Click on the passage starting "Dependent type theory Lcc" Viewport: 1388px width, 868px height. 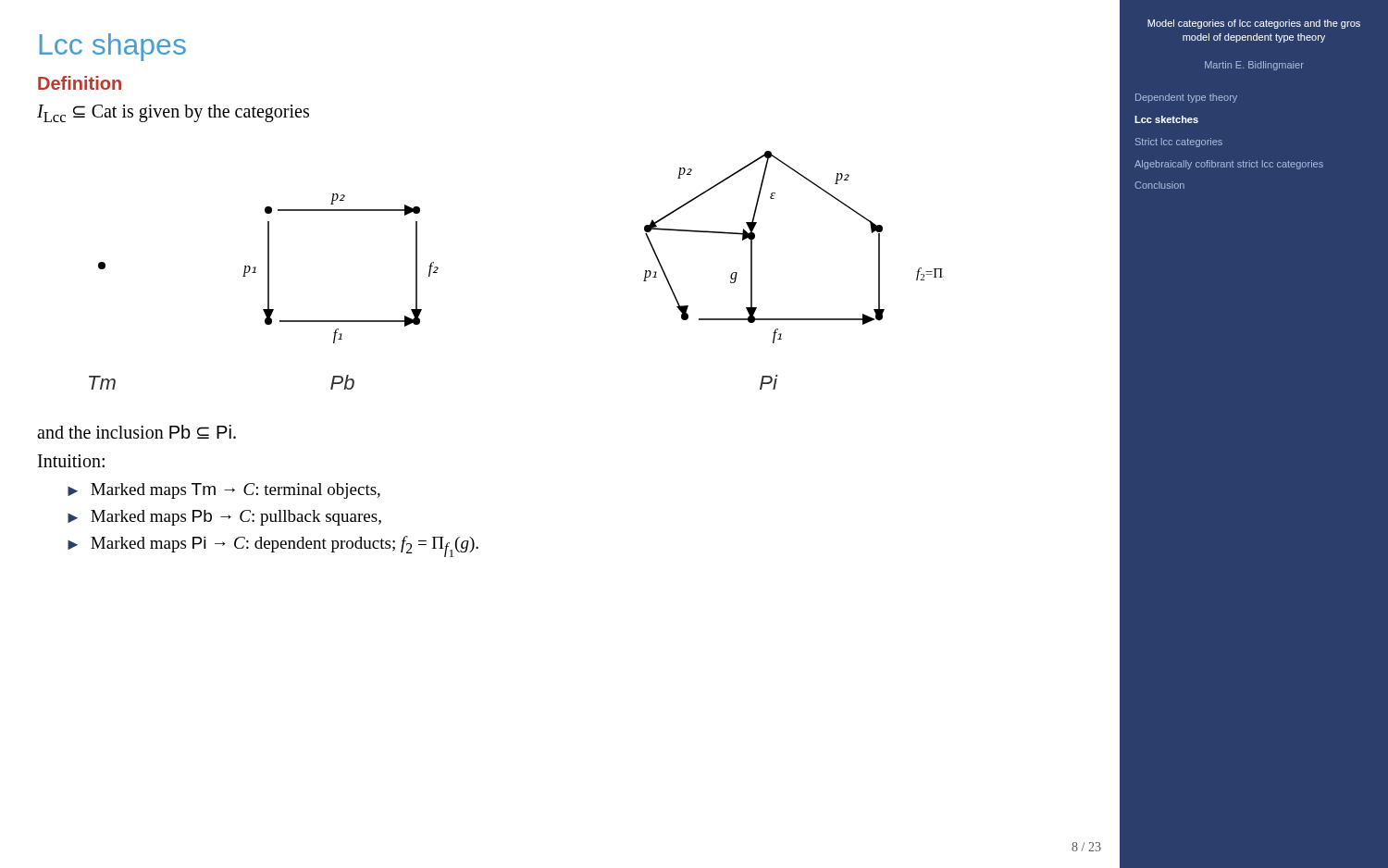click(x=1186, y=98)
